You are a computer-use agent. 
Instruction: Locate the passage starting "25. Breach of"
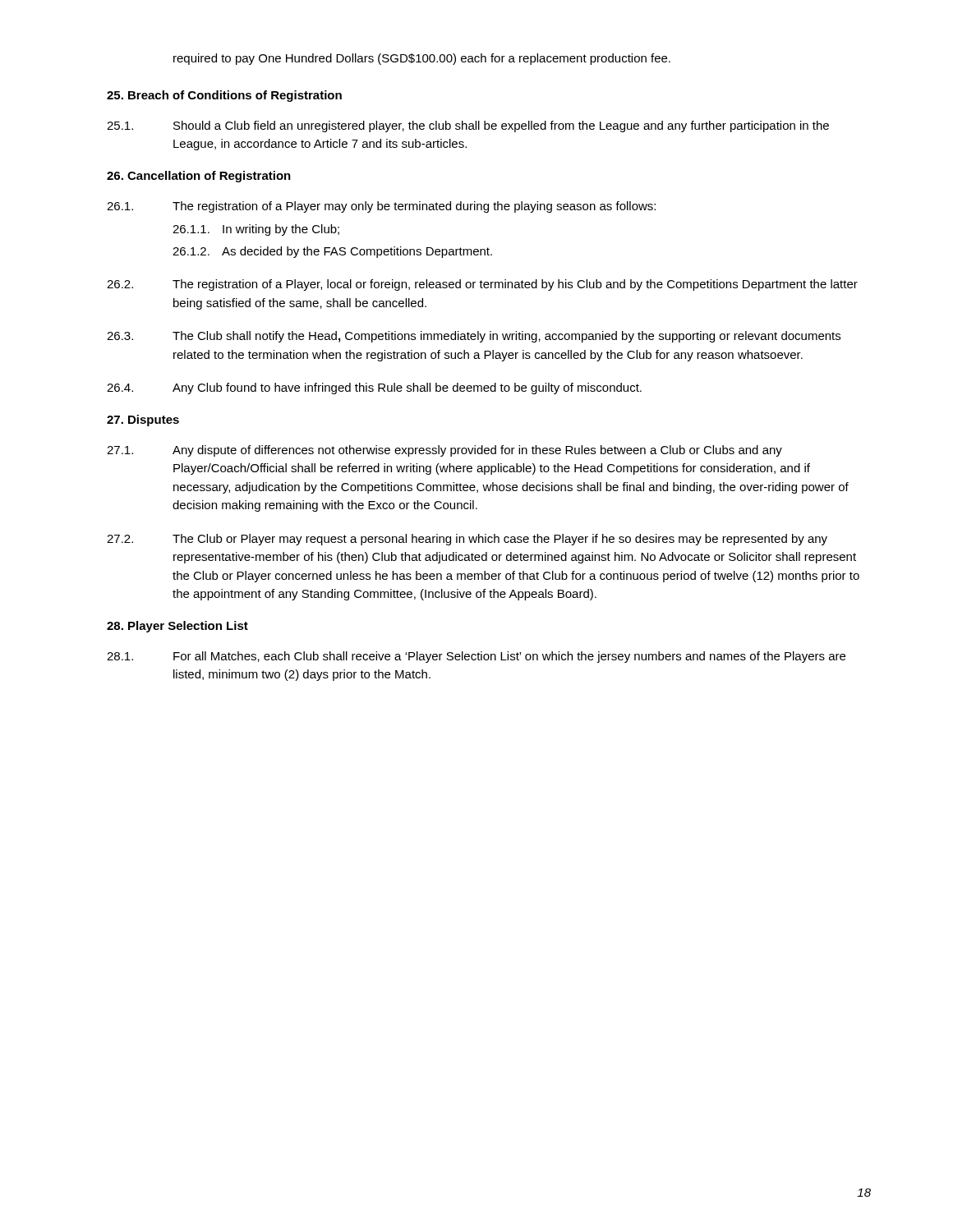point(225,94)
